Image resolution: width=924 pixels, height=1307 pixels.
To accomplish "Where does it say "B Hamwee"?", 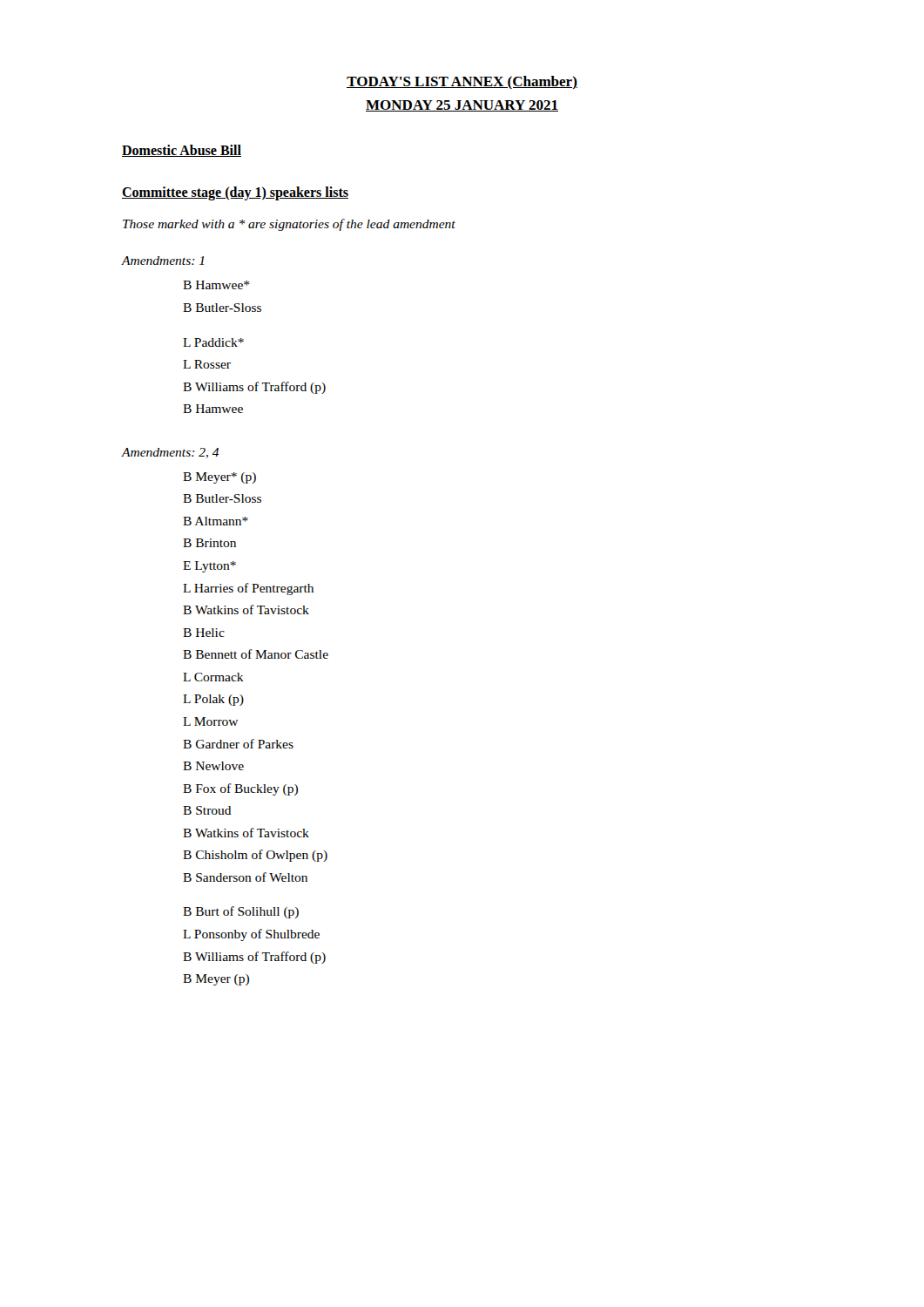I will coord(213,408).
